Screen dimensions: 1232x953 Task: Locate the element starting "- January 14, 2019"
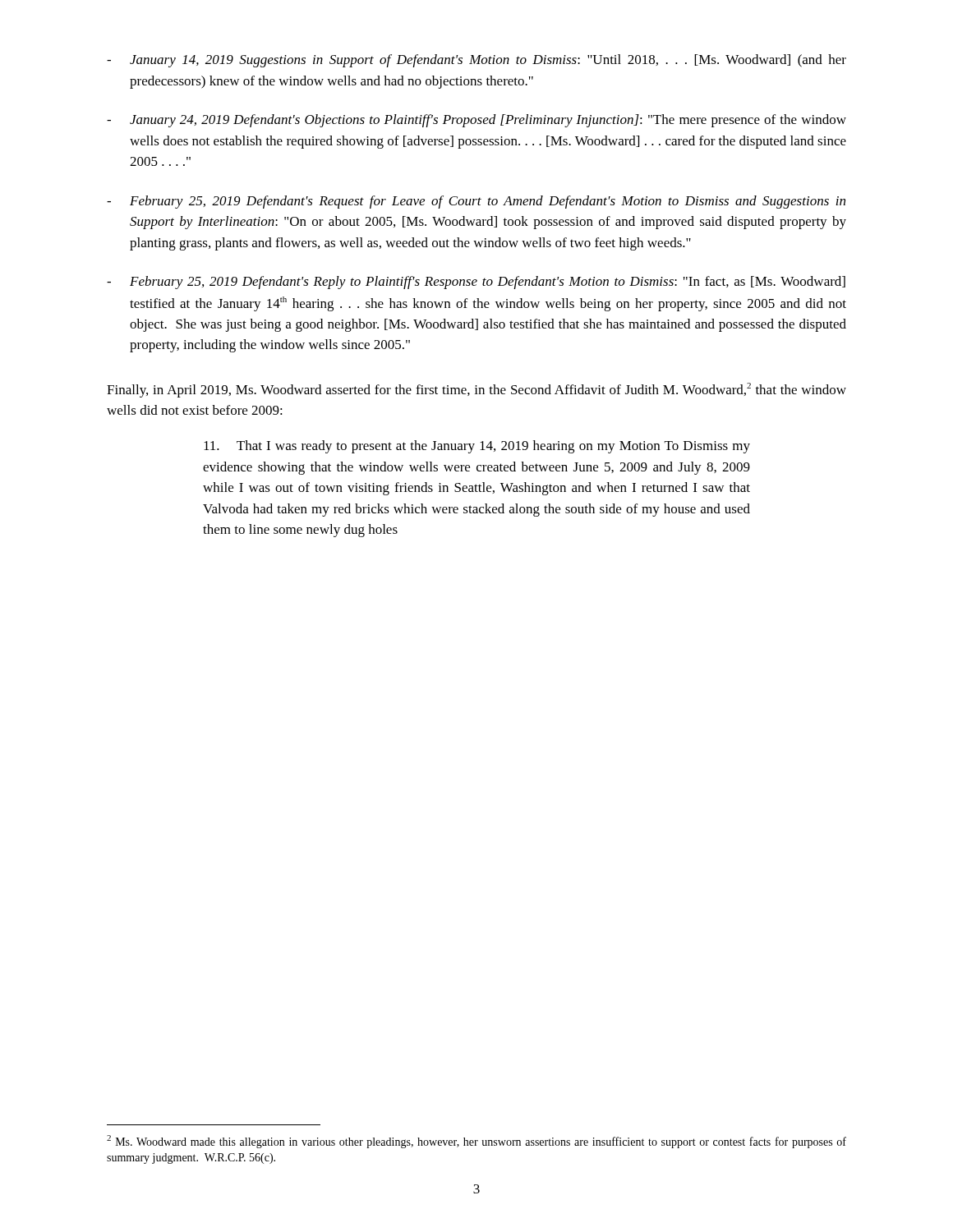(476, 70)
